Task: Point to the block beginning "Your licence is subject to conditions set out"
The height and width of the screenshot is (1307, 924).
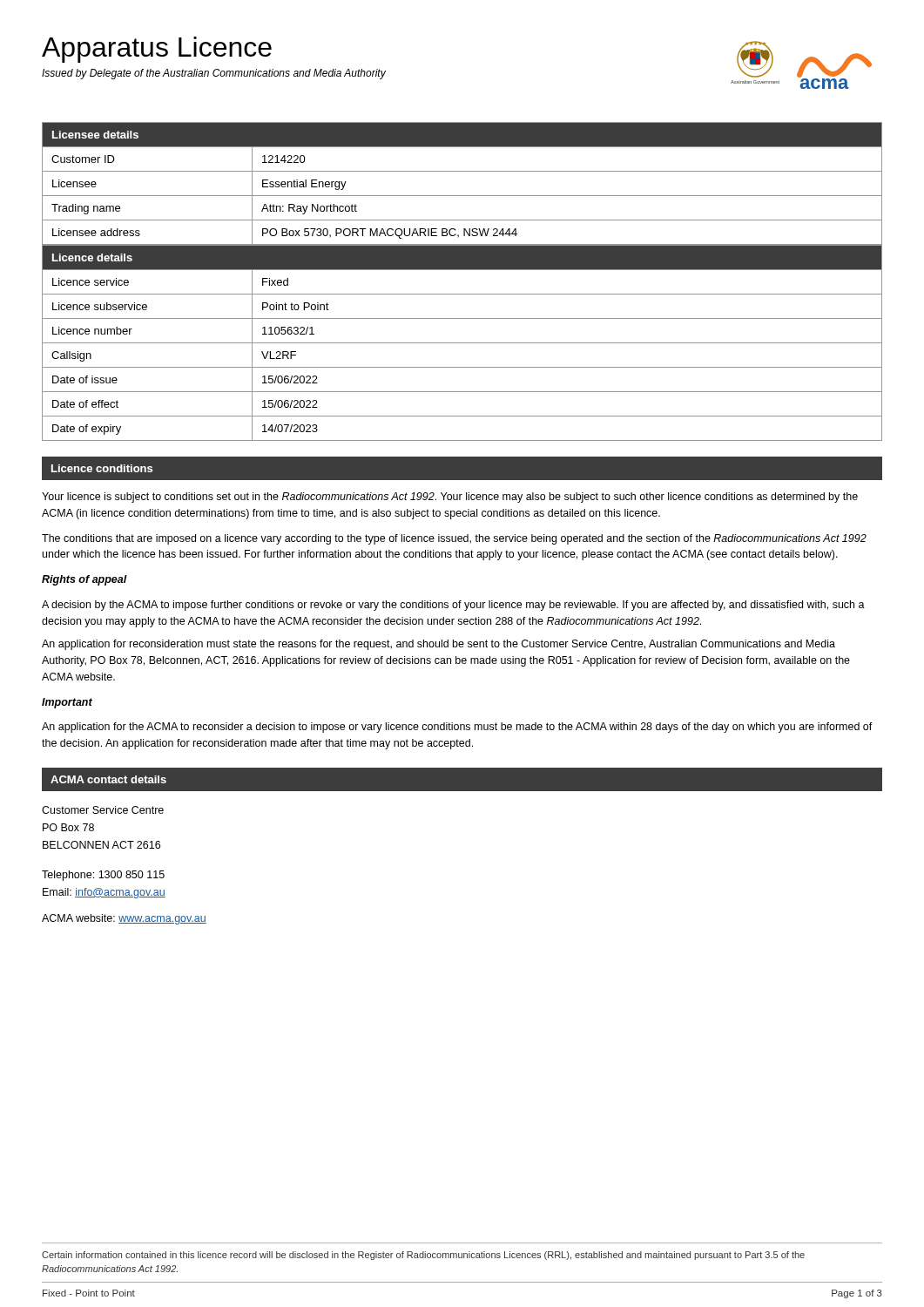Action: tap(462, 526)
